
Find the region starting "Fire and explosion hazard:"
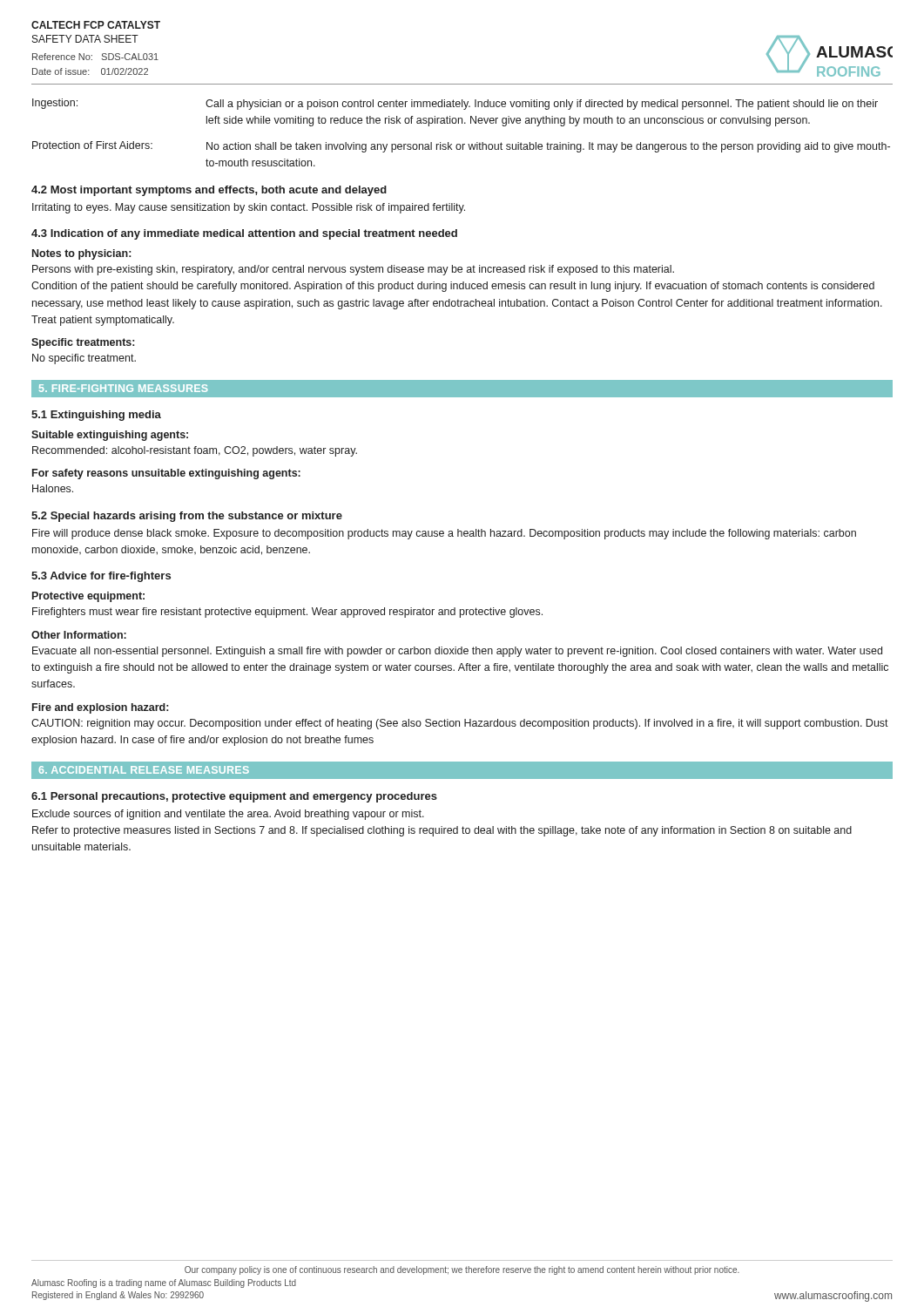pos(100,707)
